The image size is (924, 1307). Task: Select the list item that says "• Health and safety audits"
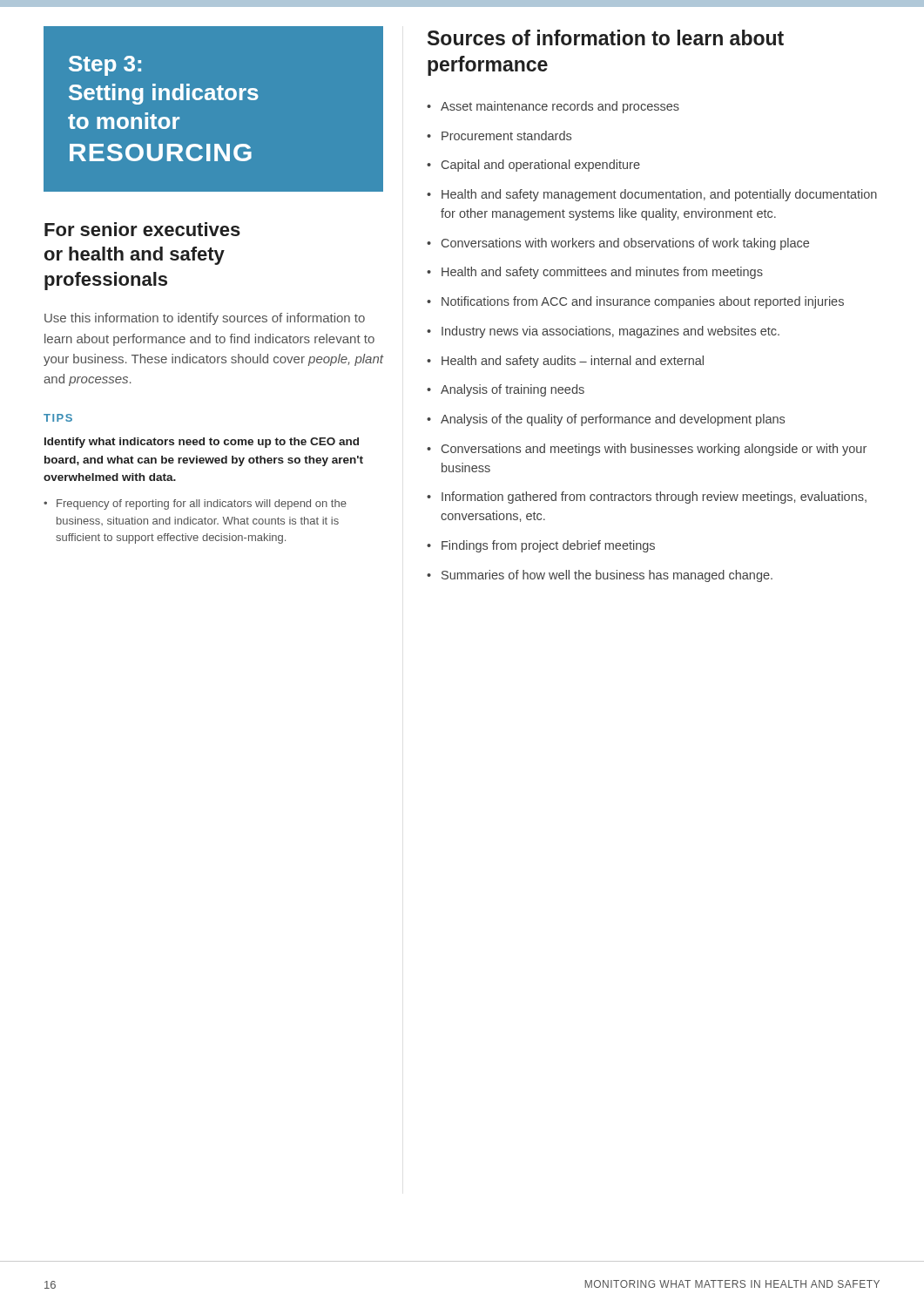(x=566, y=361)
